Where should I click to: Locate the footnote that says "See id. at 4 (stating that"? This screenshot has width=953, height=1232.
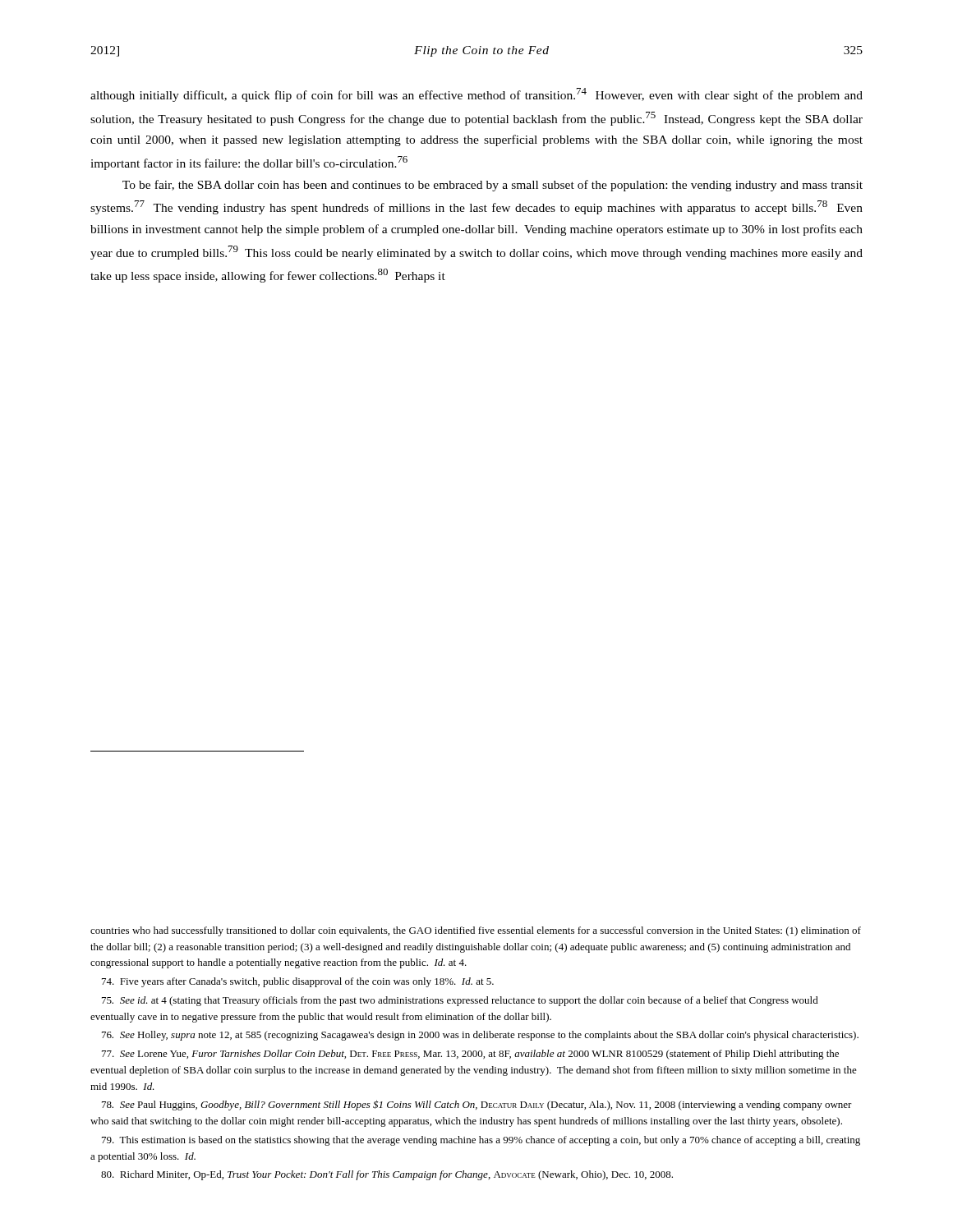(454, 1008)
